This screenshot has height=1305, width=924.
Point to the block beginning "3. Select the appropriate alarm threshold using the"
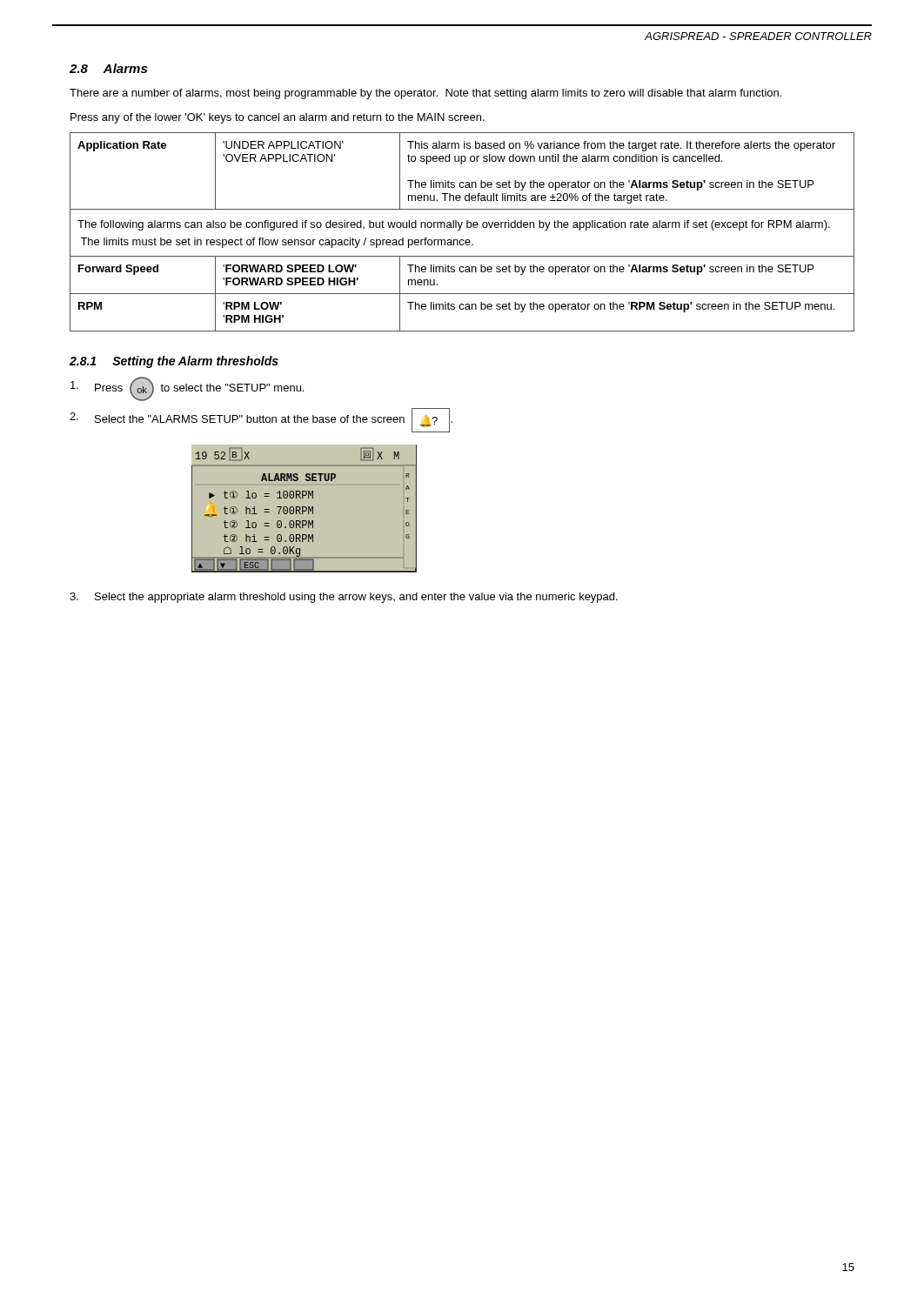pyautogui.click(x=462, y=597)
